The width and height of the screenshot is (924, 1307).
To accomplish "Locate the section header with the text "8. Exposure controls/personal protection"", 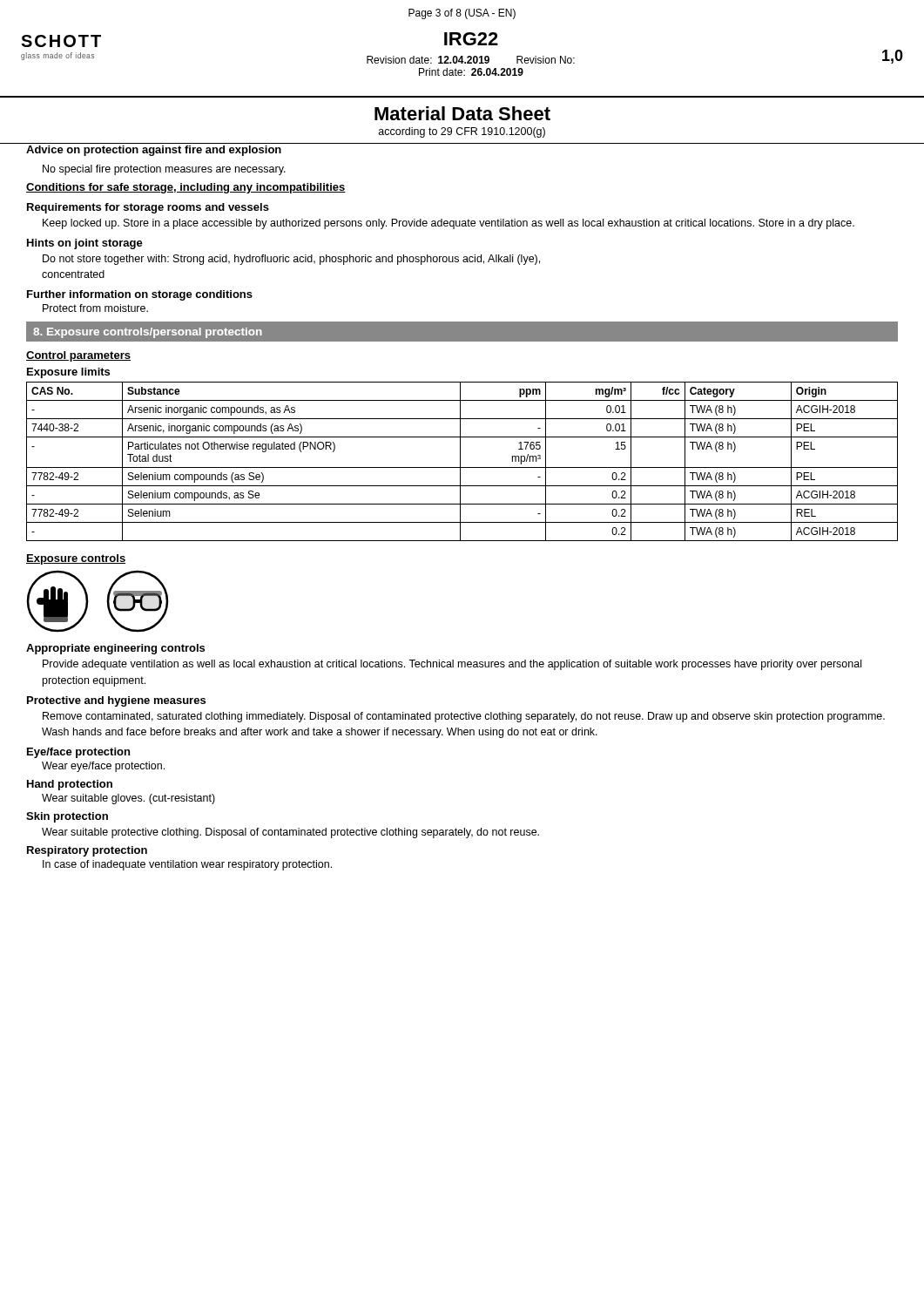I will (148, 332).
